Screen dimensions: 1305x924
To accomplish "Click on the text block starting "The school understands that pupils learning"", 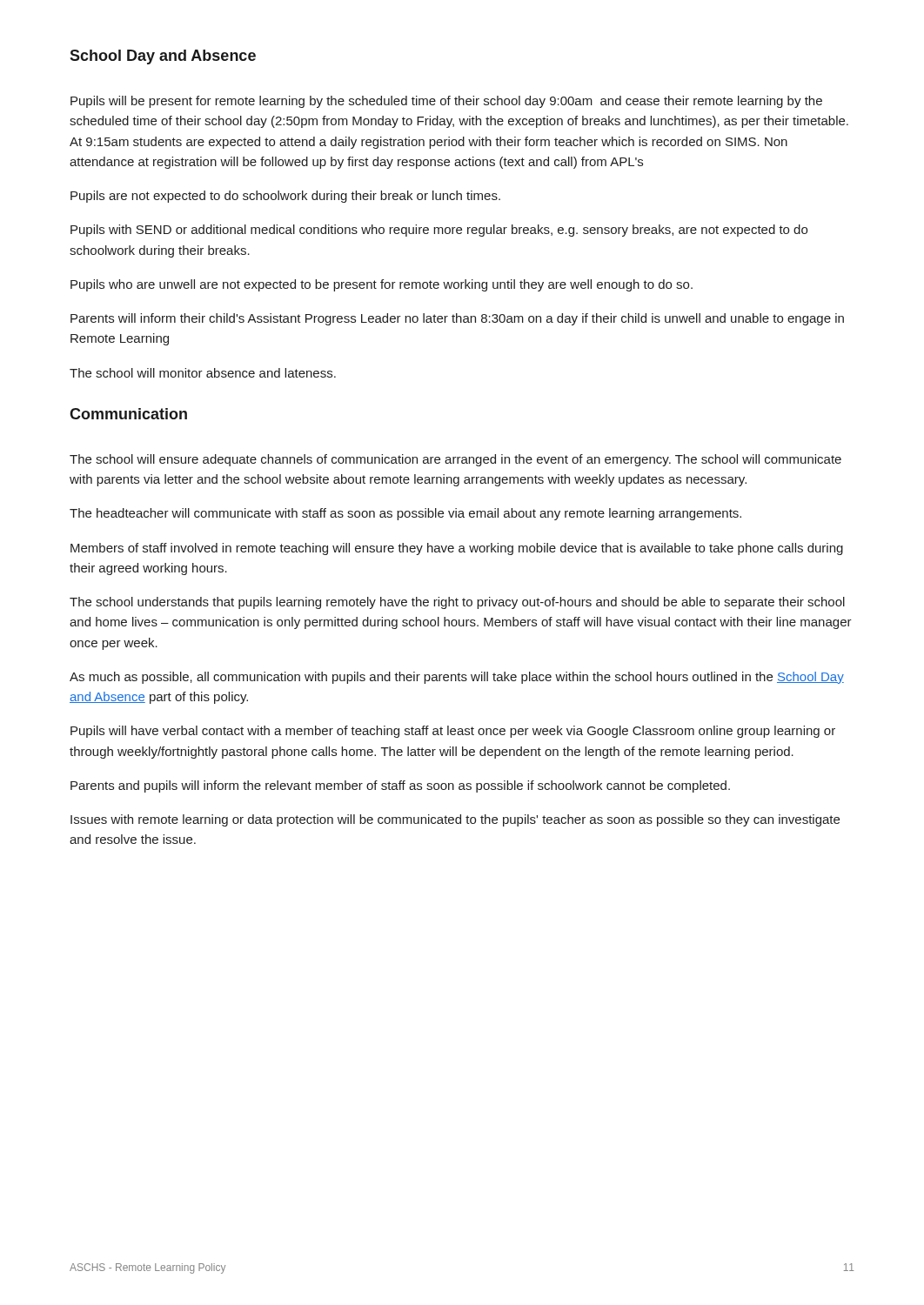I will 462,622.
